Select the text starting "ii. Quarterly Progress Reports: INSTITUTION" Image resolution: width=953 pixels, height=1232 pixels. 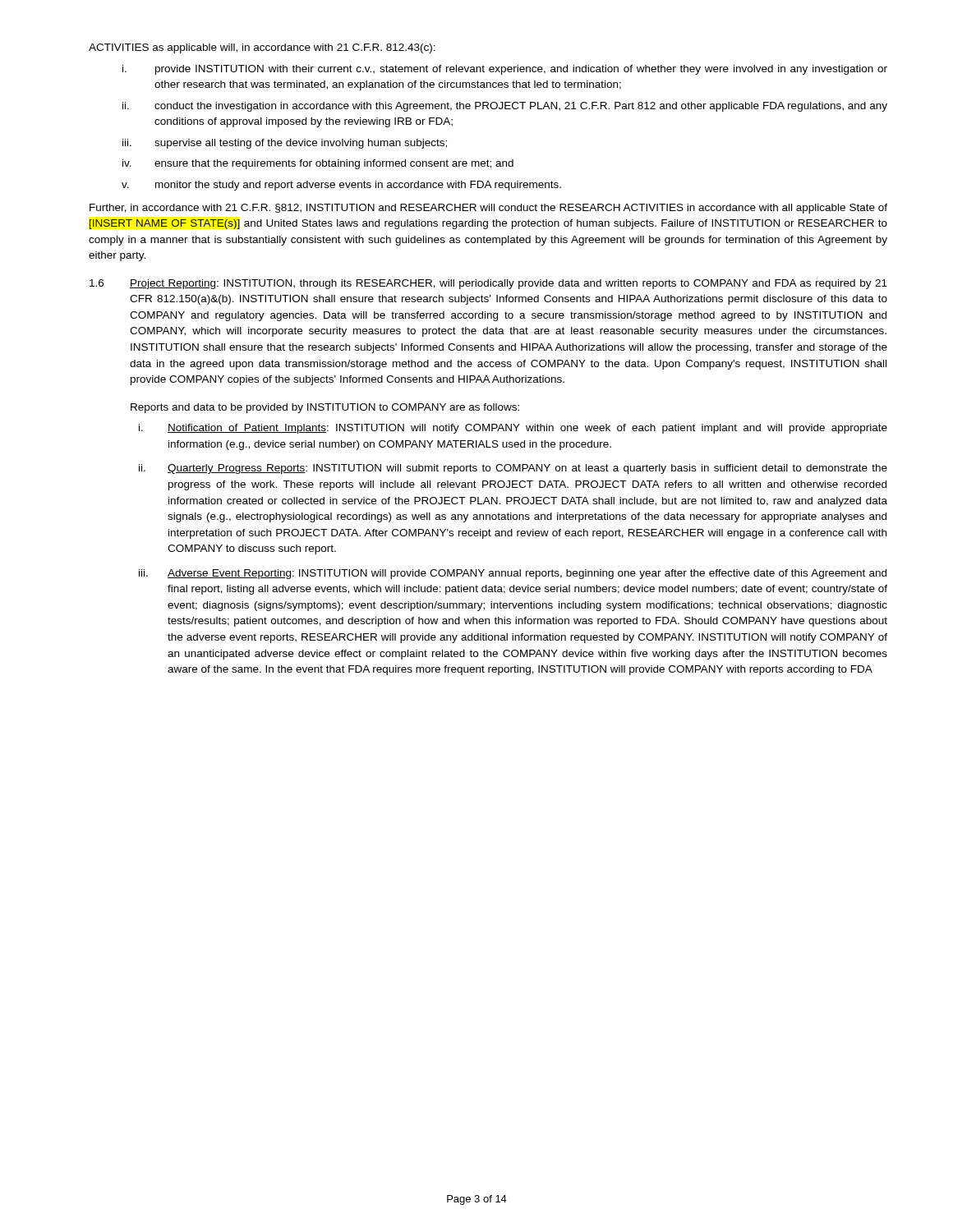click(513, 508)
